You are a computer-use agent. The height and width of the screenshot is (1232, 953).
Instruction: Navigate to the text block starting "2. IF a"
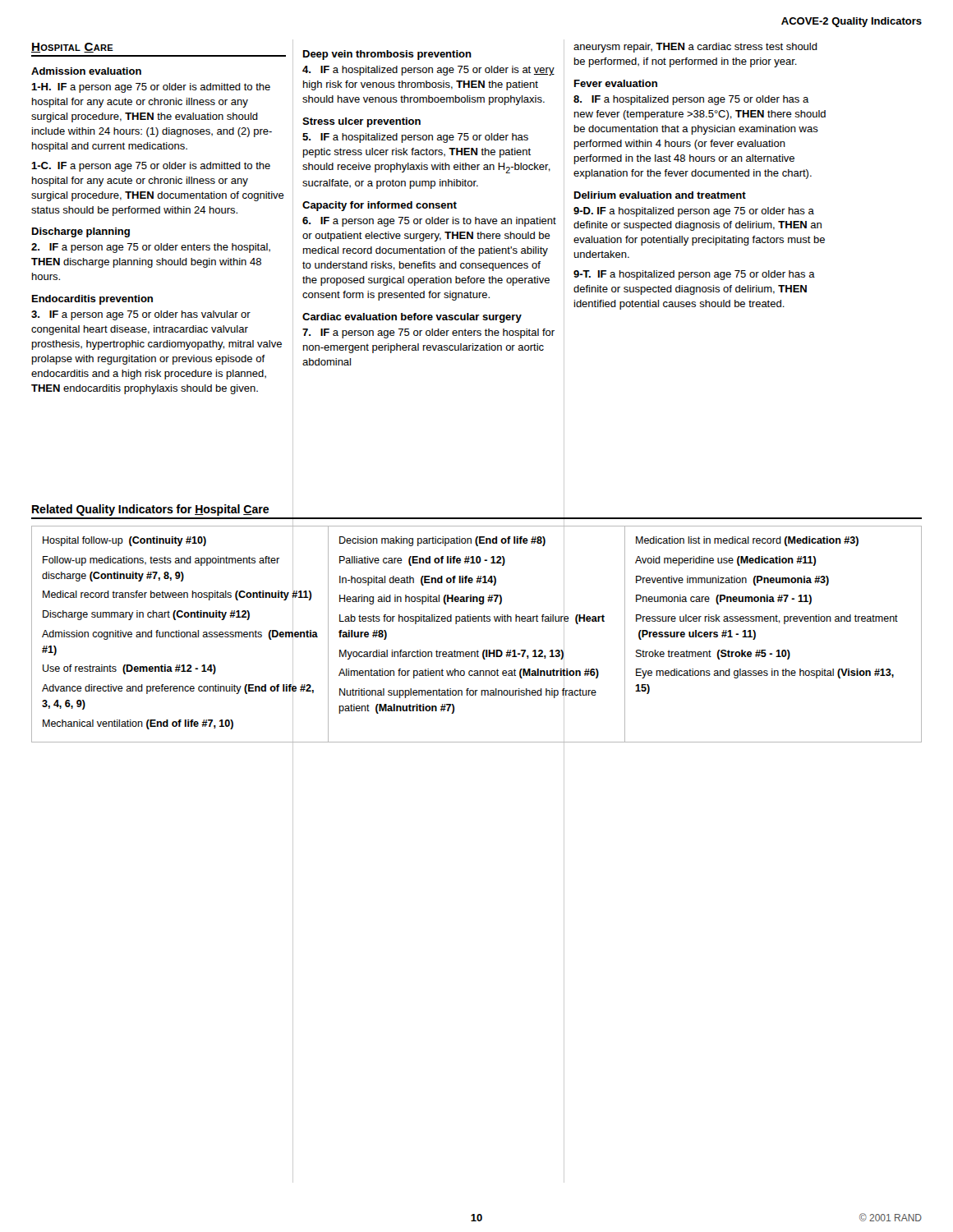tap(151, 262)
